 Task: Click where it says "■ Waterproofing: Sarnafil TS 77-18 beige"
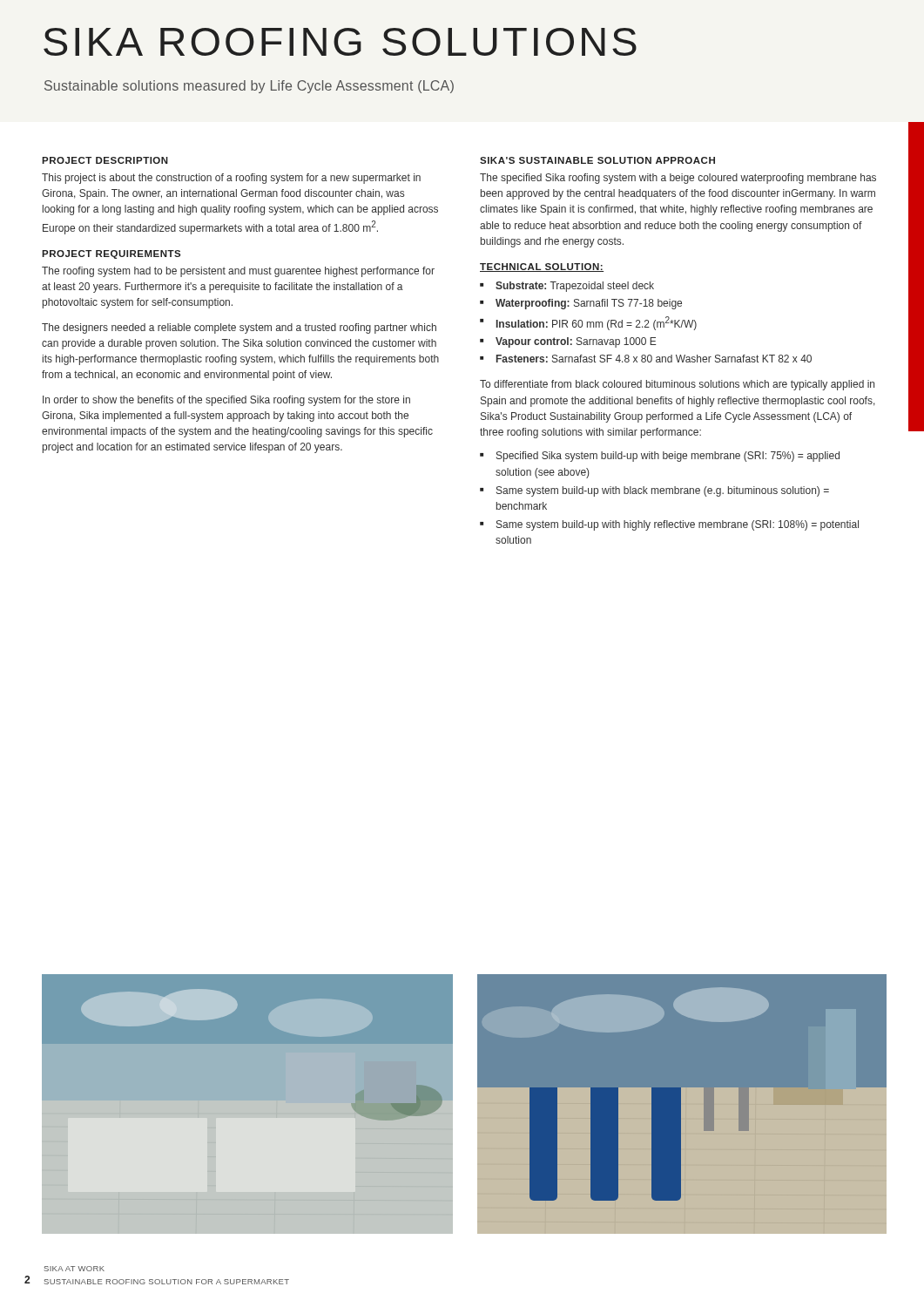(581, 304)
